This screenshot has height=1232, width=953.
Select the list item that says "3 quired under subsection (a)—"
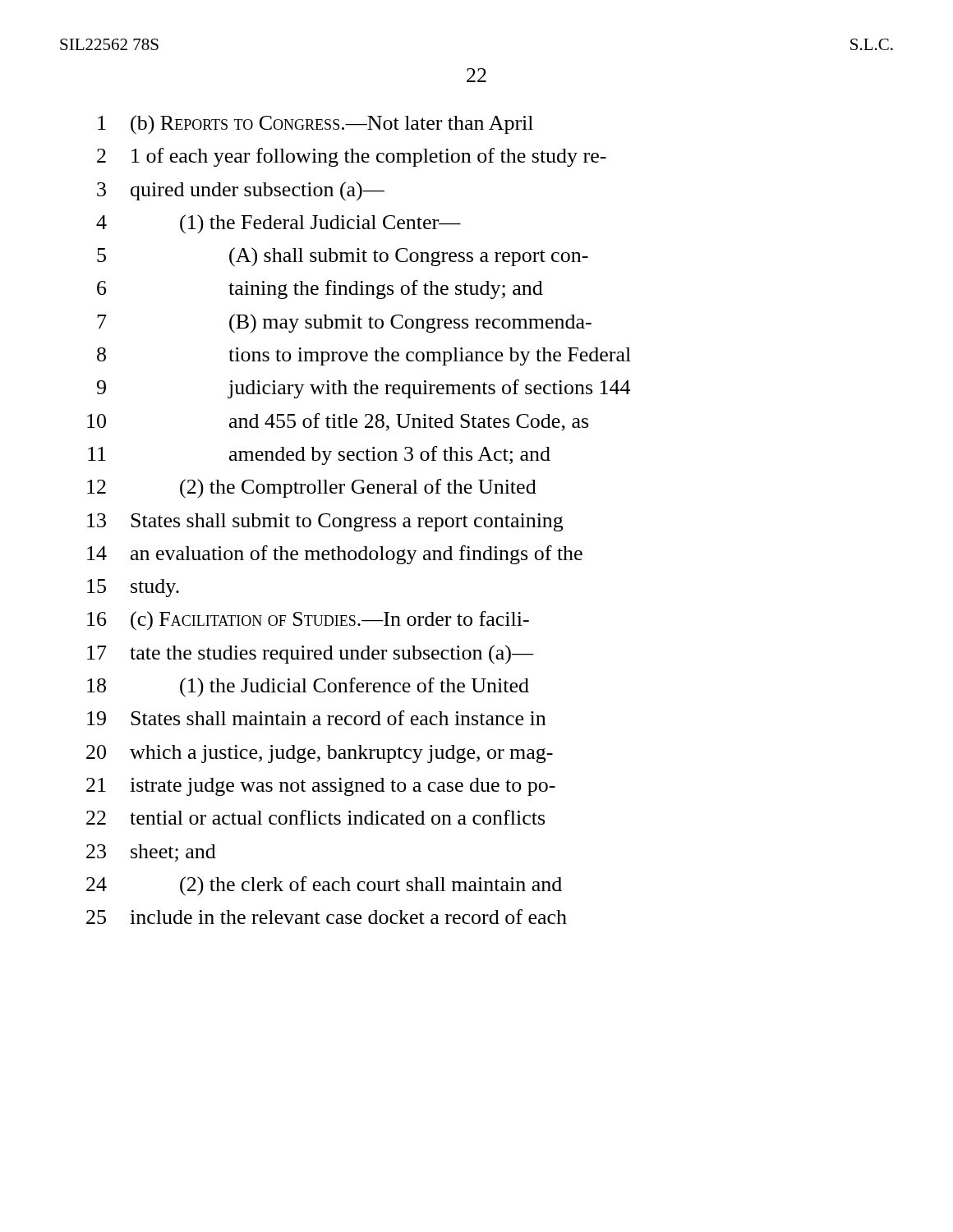pyautogui.click(x=241, y=191)
